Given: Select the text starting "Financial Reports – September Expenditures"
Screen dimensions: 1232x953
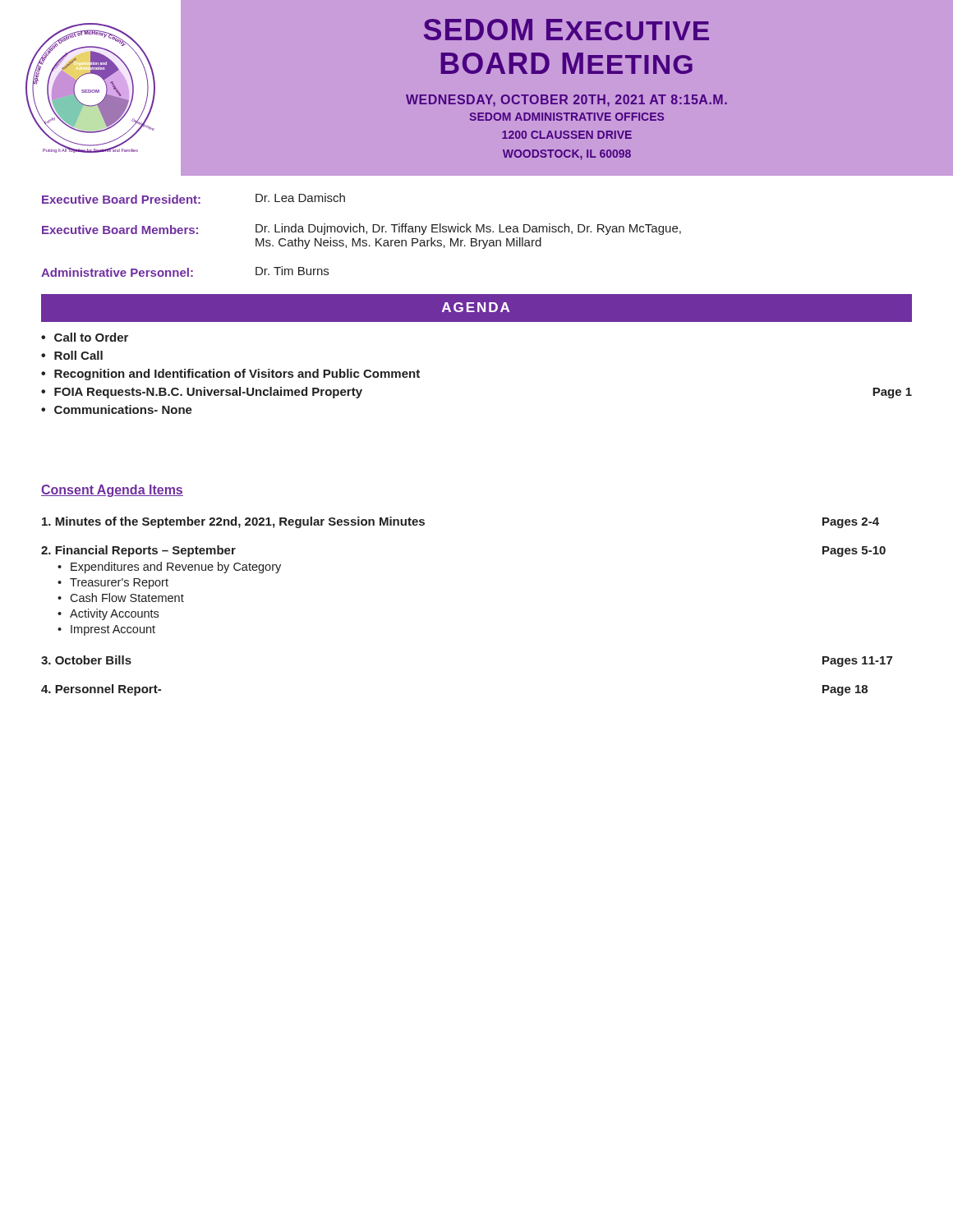Looking at the screenshot, I should (x=140, y=551).
